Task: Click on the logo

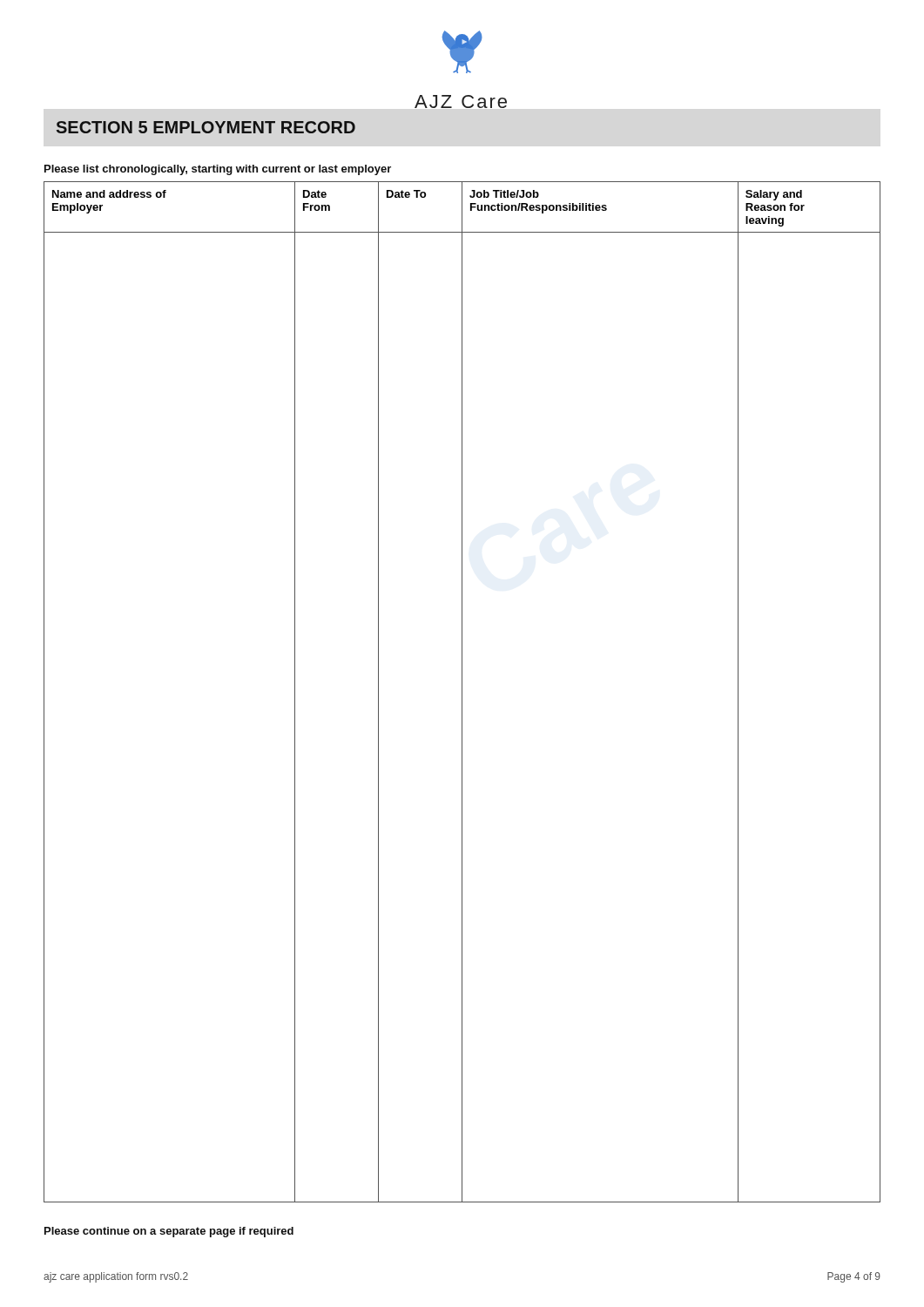Action: pyautogui.click(x=462, y=70)
